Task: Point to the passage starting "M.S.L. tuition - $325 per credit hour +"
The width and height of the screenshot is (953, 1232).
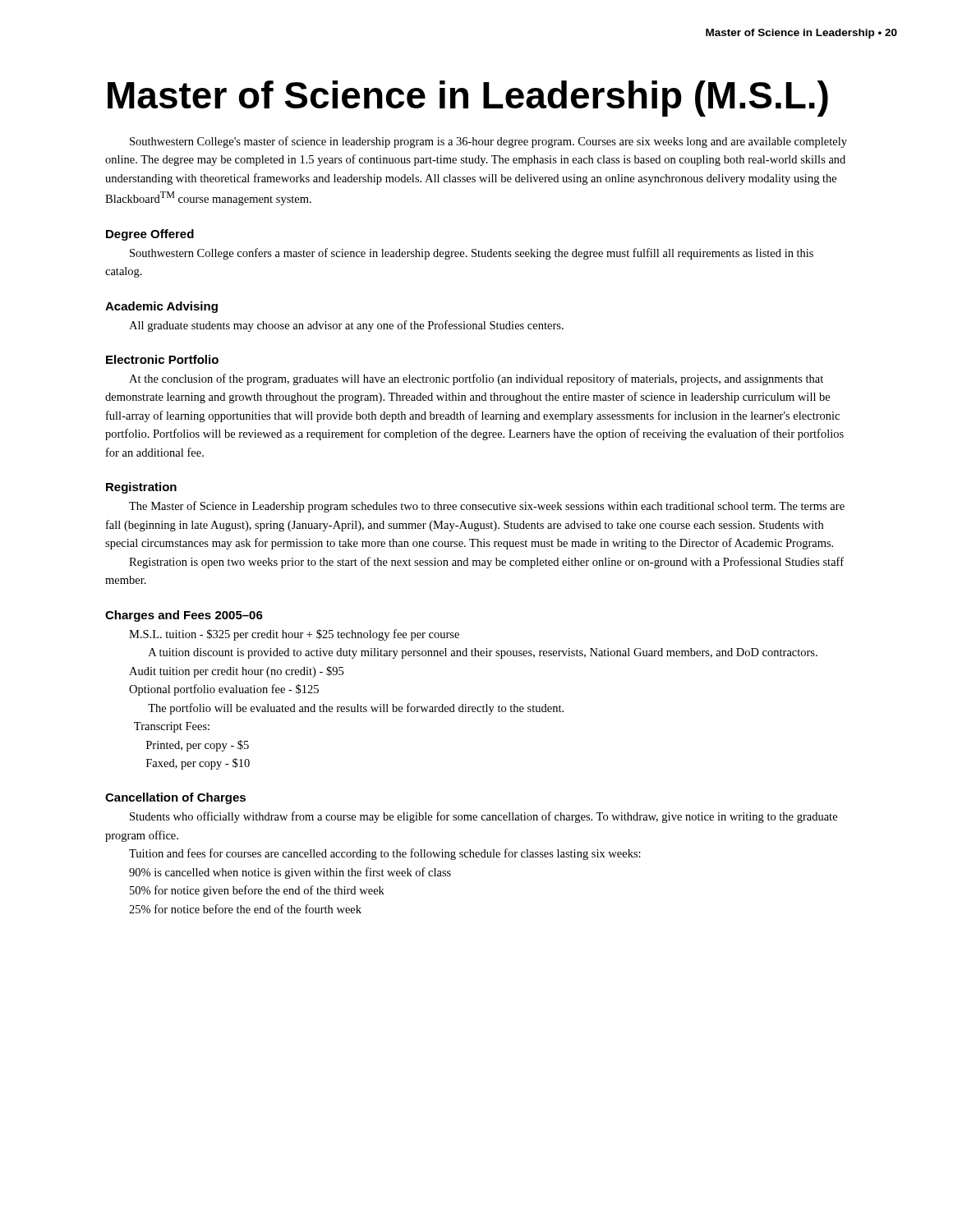Action: click(x=294, y=634)
